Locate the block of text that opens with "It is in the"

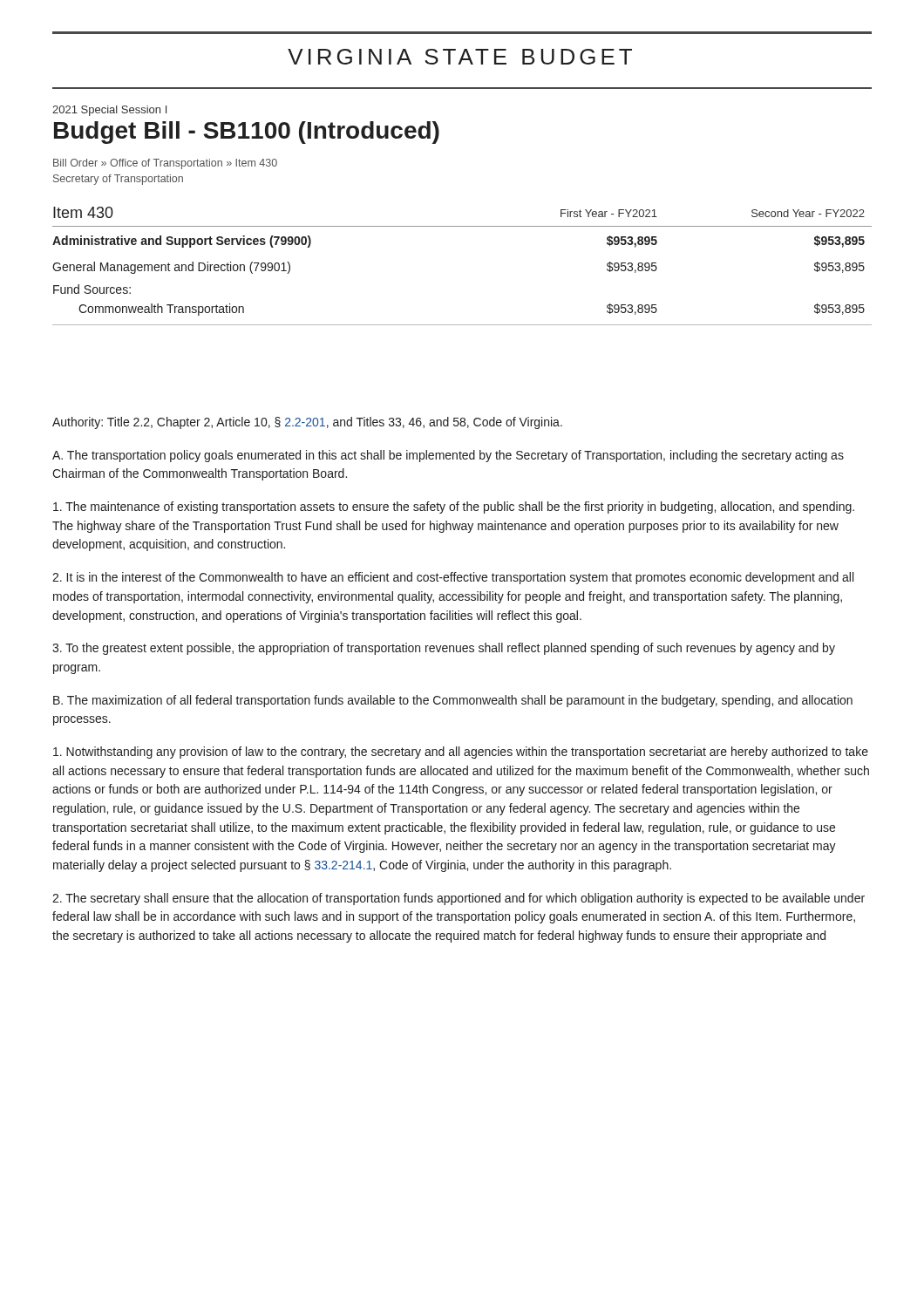453,596
